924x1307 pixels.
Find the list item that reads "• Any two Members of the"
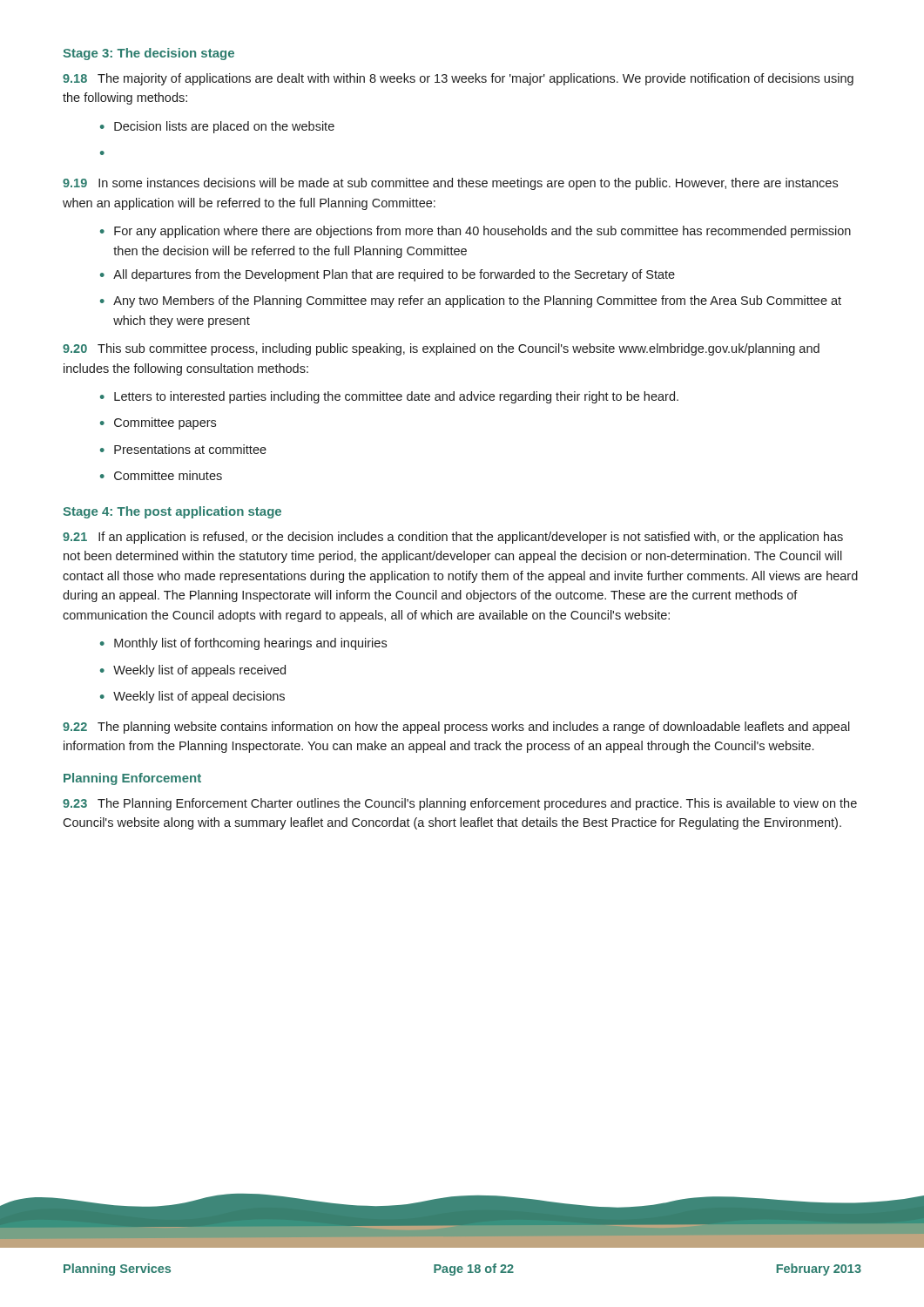coord(480,311)
